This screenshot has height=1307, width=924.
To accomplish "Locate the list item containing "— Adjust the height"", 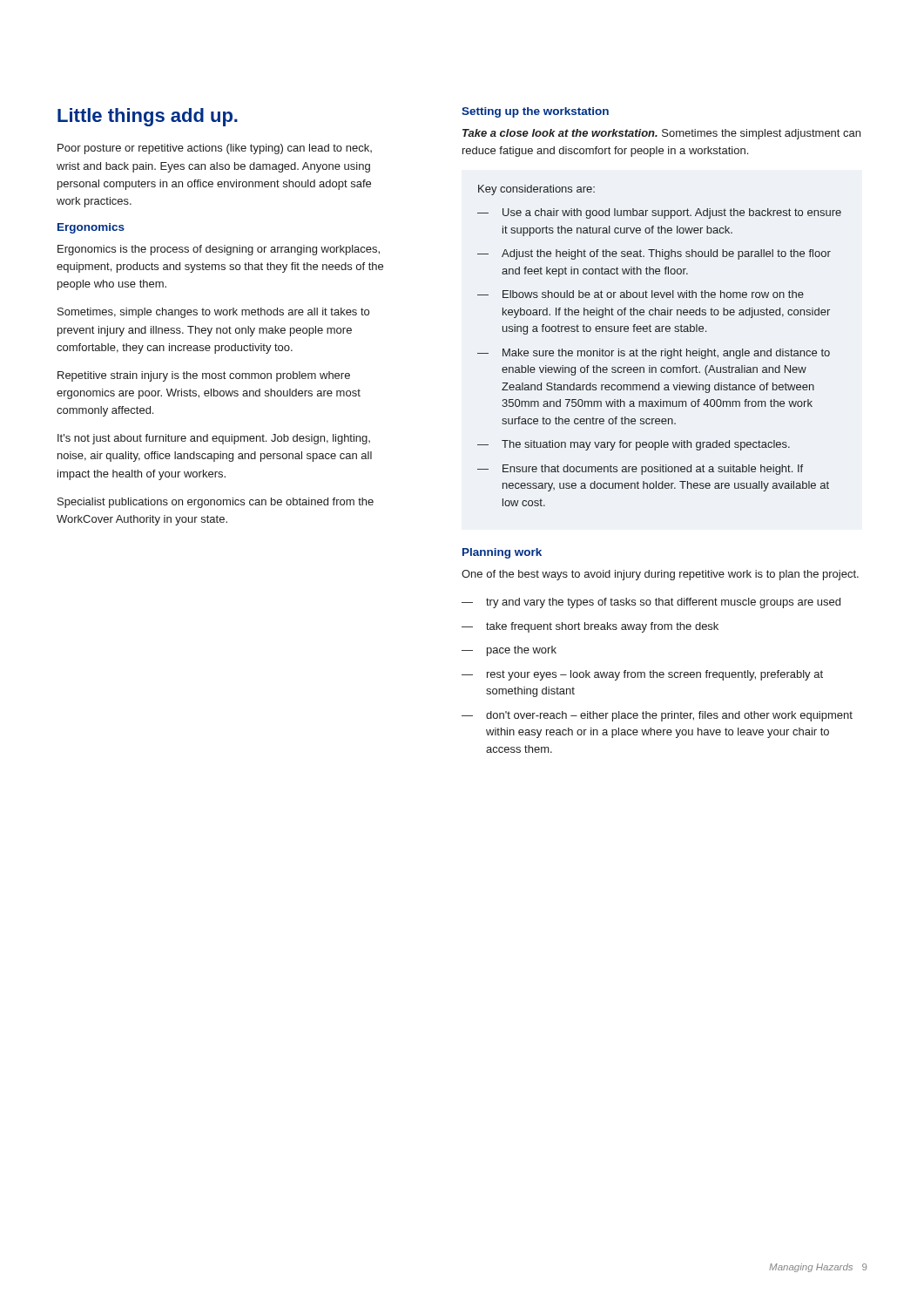I will 662,262.
